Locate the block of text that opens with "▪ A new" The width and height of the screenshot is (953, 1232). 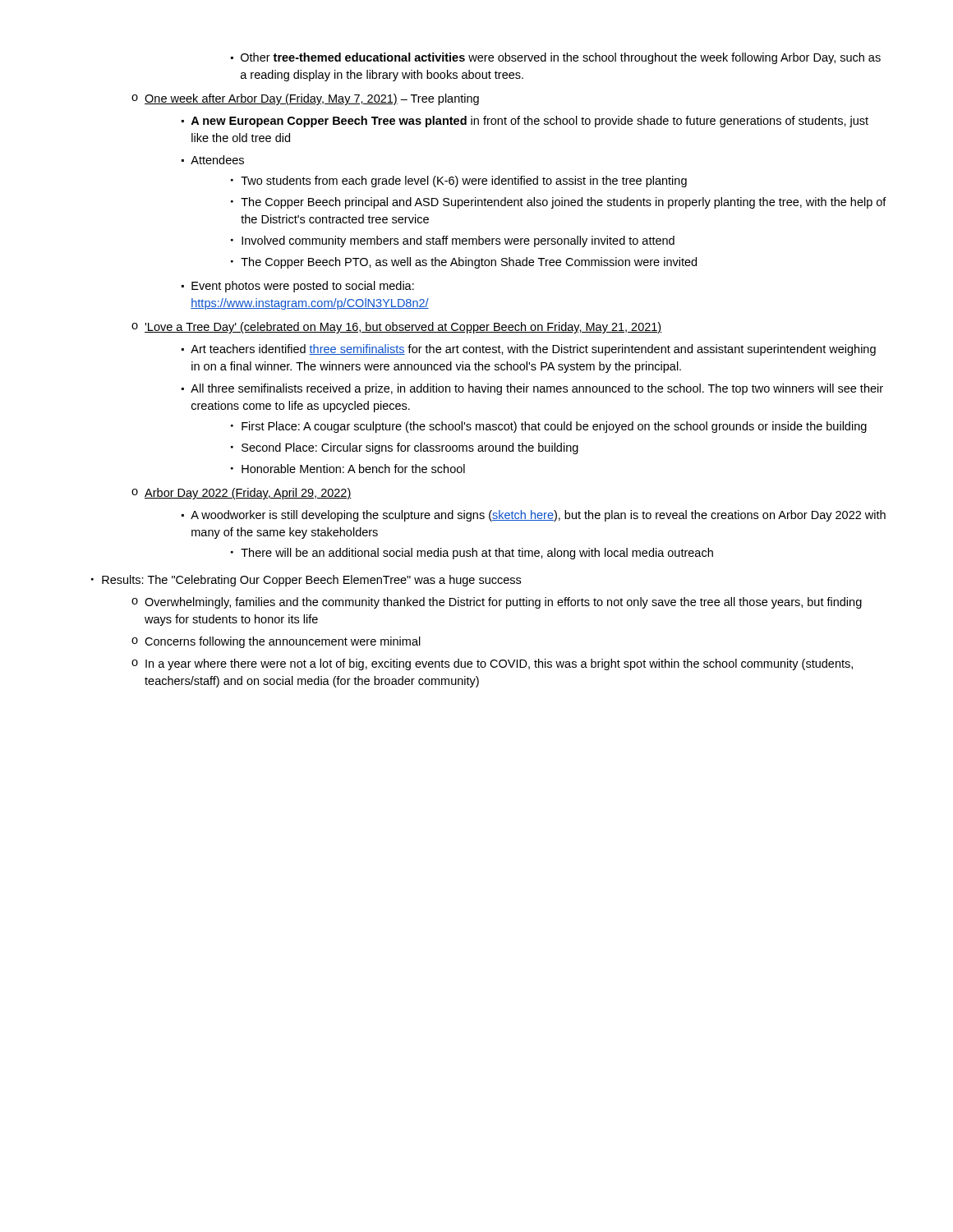tap(534, 130)
